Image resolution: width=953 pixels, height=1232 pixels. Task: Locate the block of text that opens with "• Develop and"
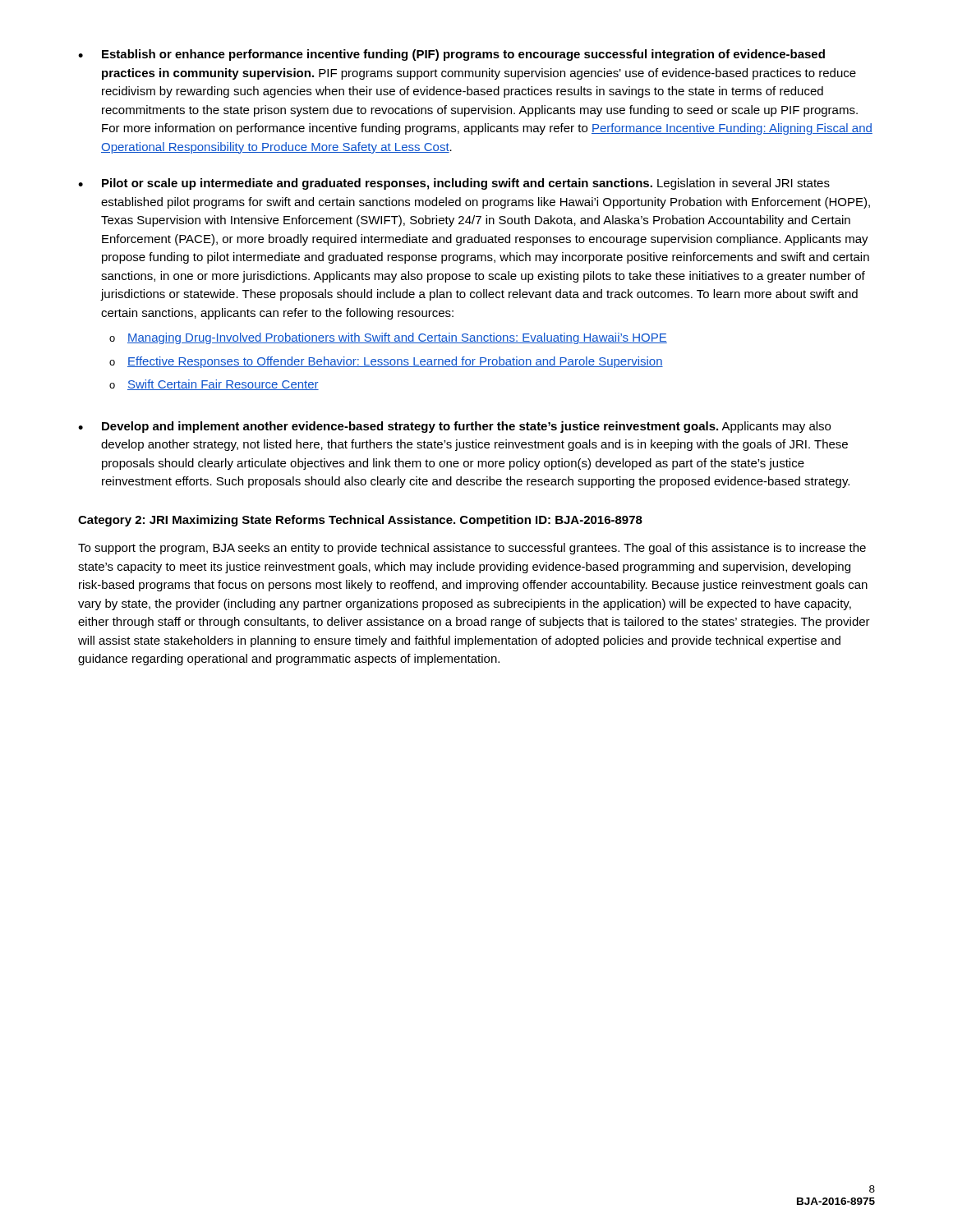coord(476,454)
